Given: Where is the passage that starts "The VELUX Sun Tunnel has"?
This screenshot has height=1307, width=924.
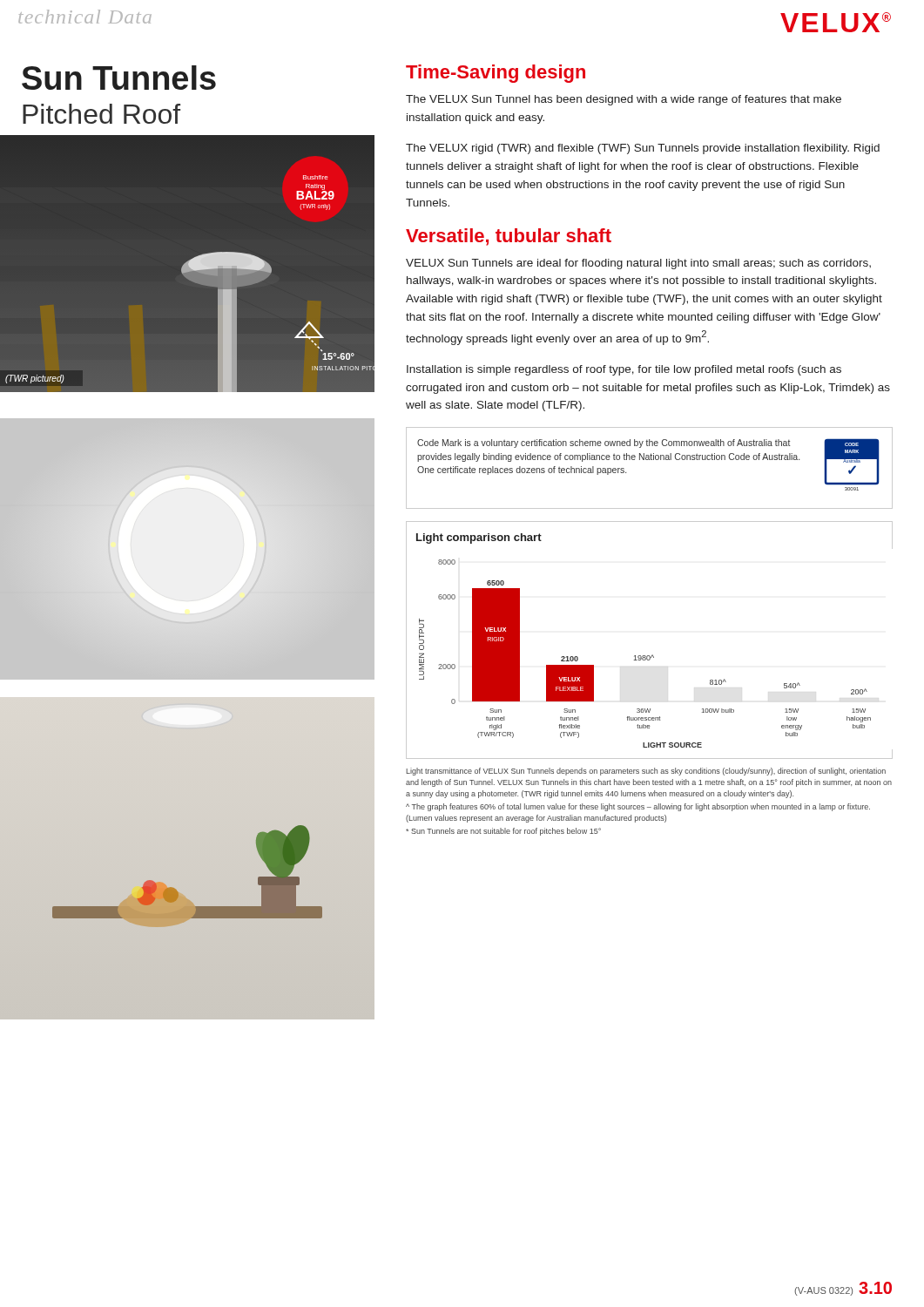Looking at the screenshot, I should (x=624, y=108).
